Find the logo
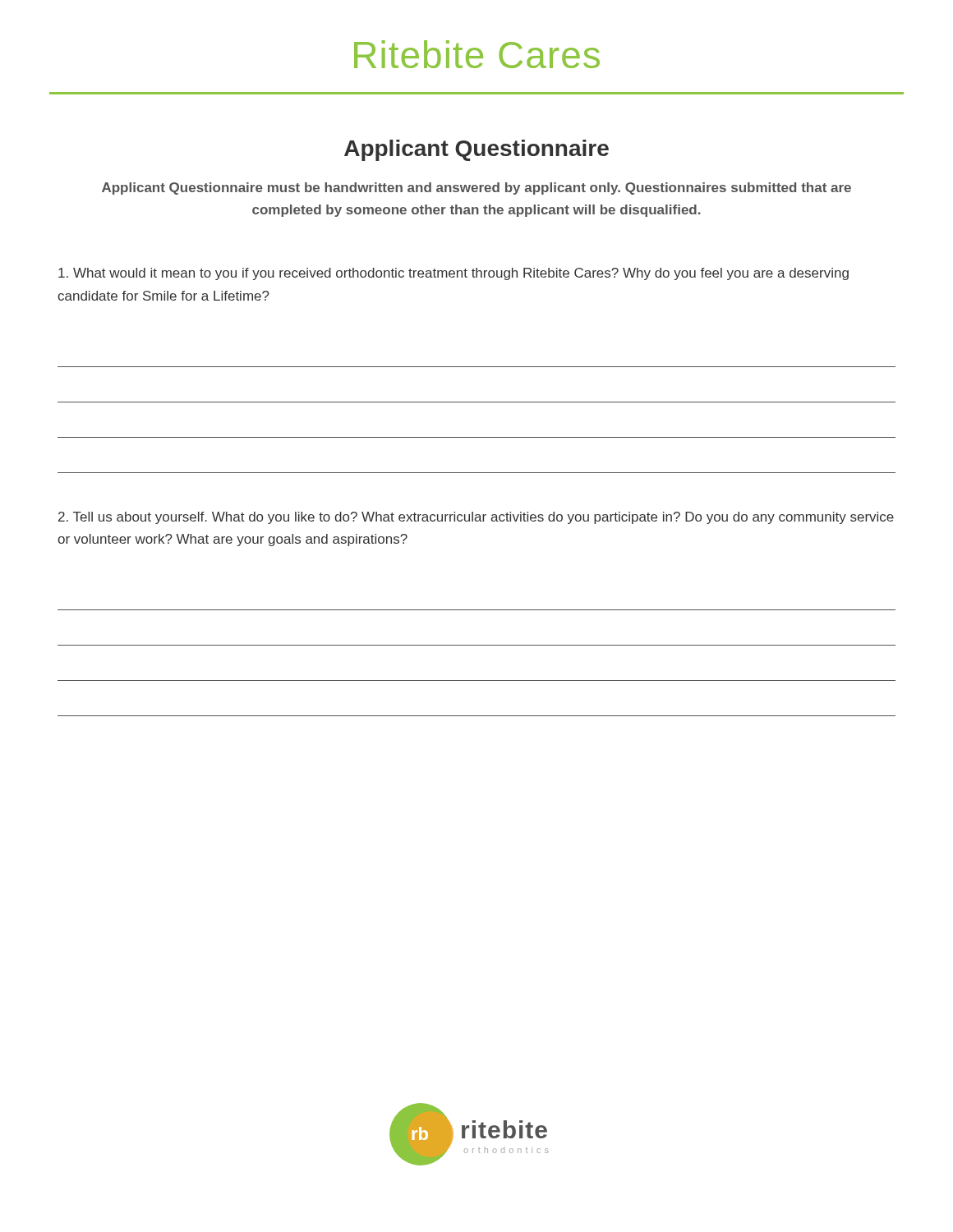The width and height of the screenshot is (953, 1232). pyautogui.click(x=476, y=1136)
